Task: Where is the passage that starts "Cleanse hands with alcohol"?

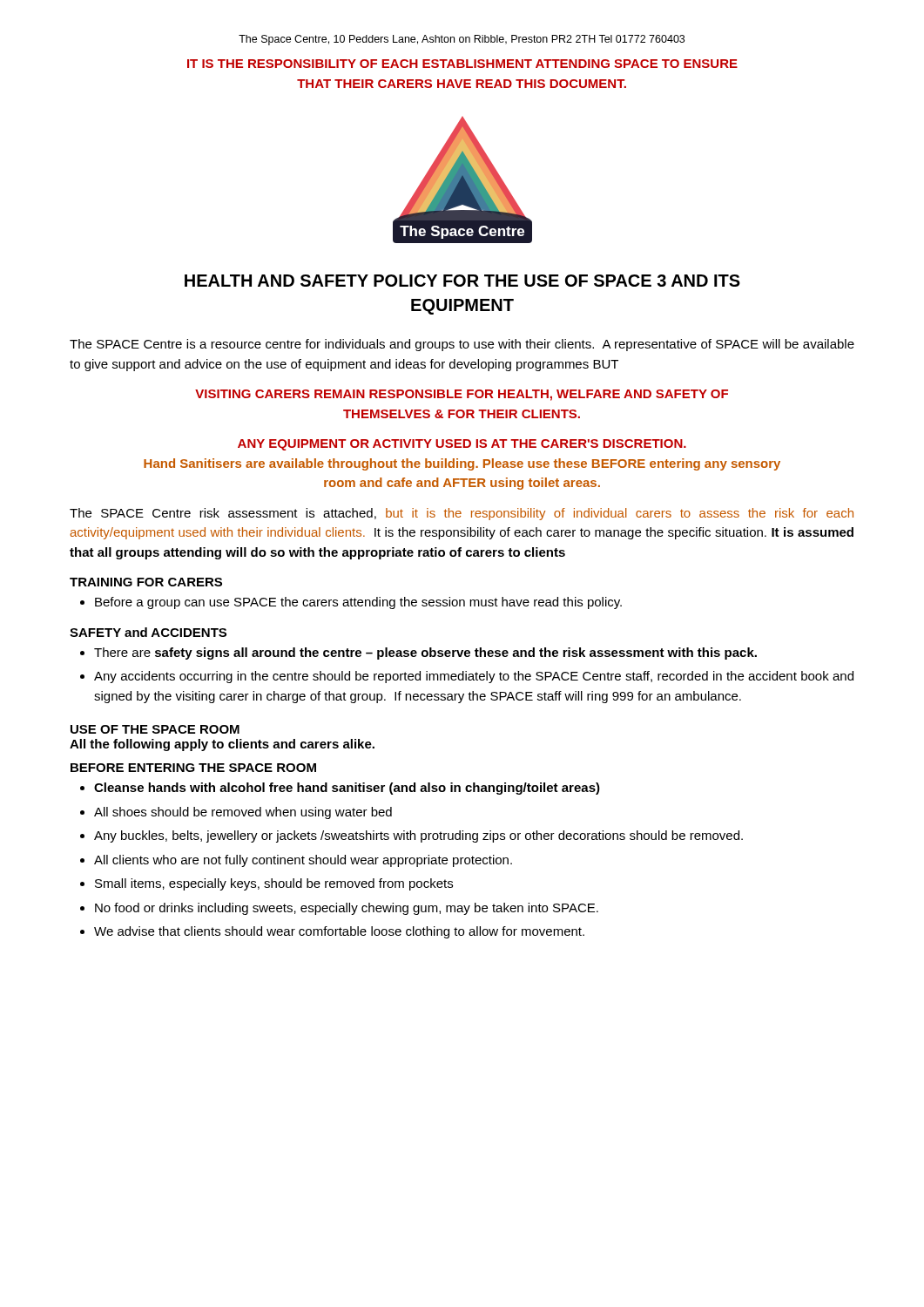Action: pyautogui.click(x=347, y=787)
